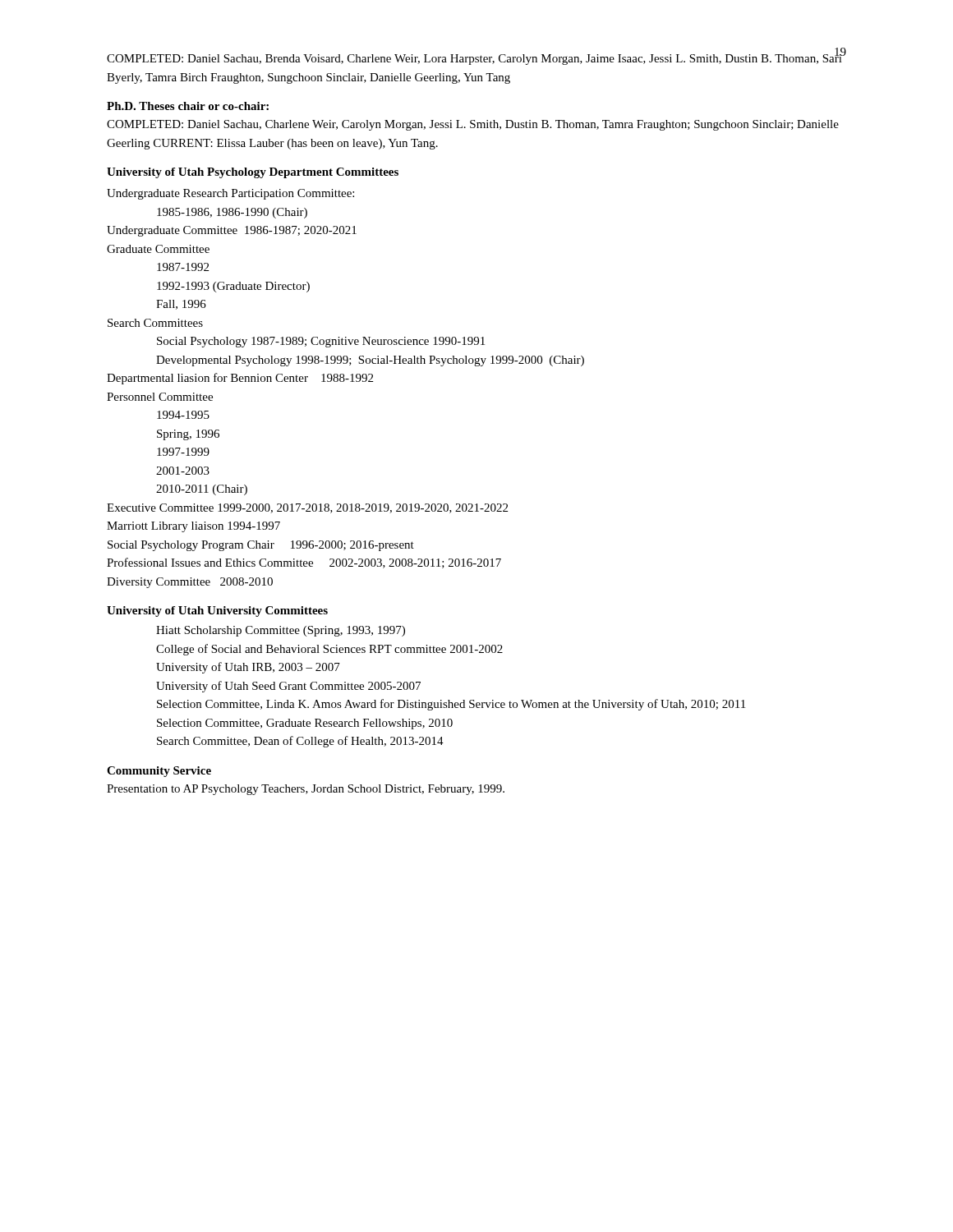This screenshot has height=1232, width=953.
Task: Click the passage that begins "Selection Committee, Linda K. Amos Award for"
Action: pyautogui.click(x=451, y=704)
